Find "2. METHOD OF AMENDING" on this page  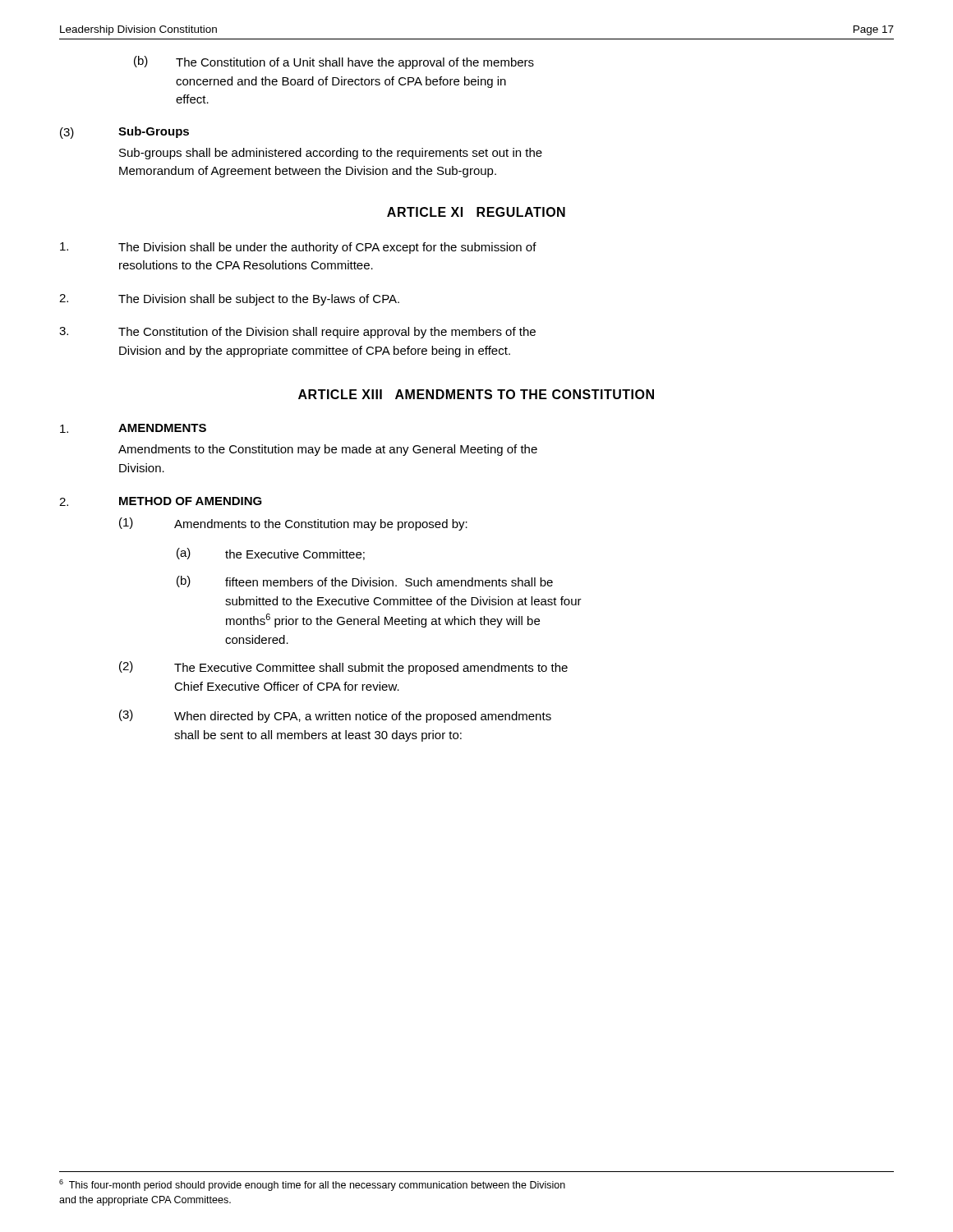(161, 501)
